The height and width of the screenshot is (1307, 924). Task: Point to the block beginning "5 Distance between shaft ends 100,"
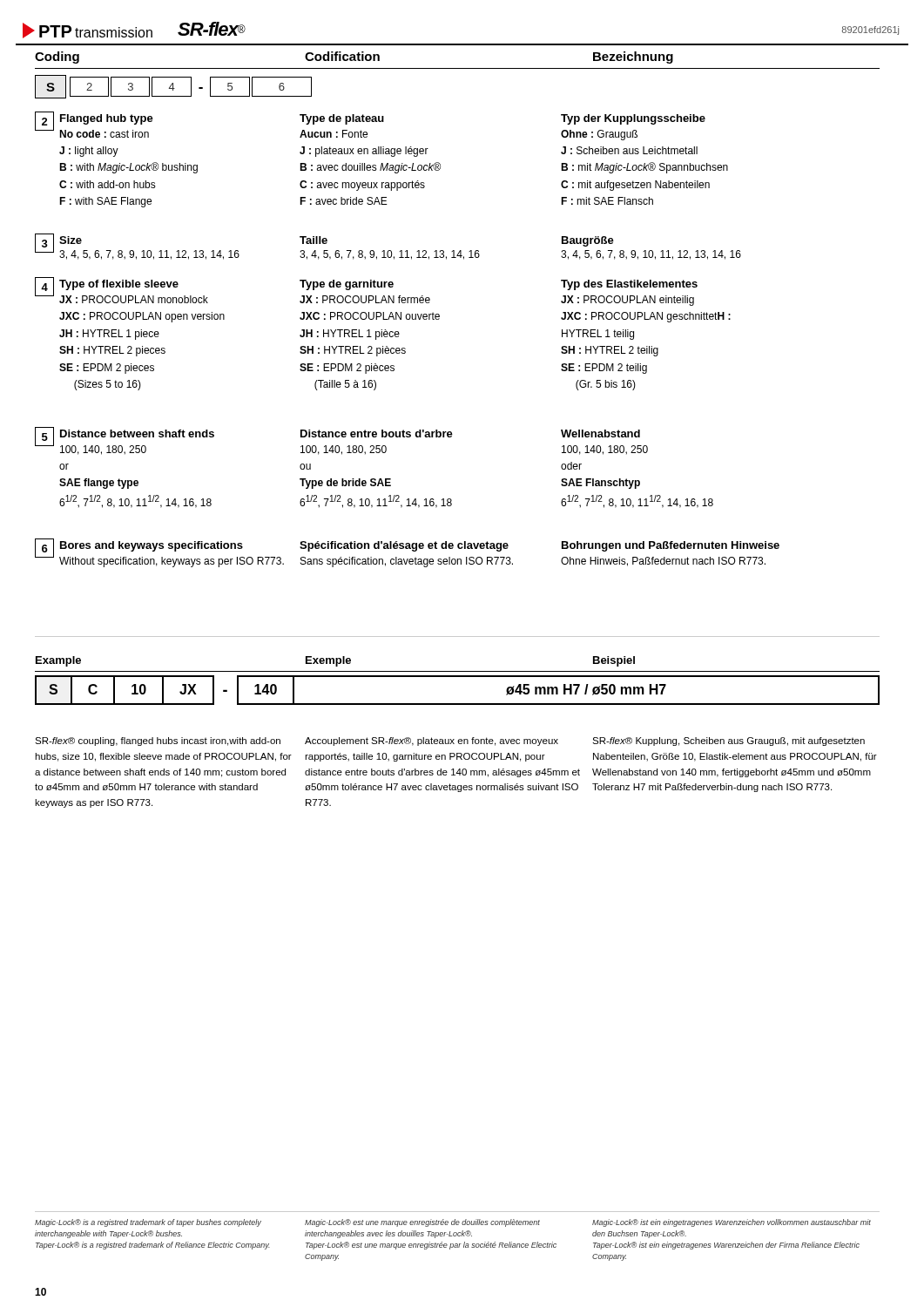105,437
